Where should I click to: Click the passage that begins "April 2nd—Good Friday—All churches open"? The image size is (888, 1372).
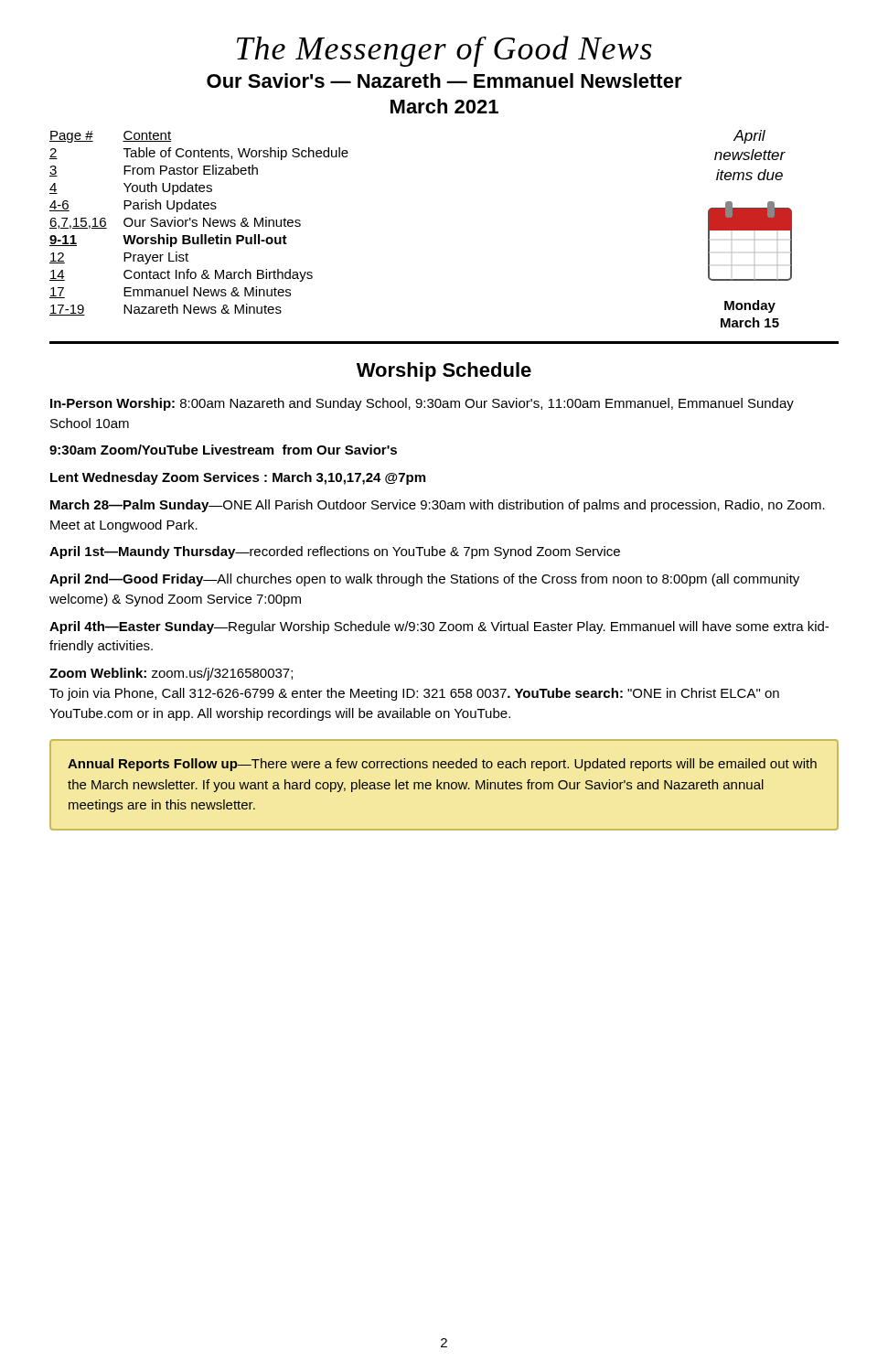[x=425, y=588]
